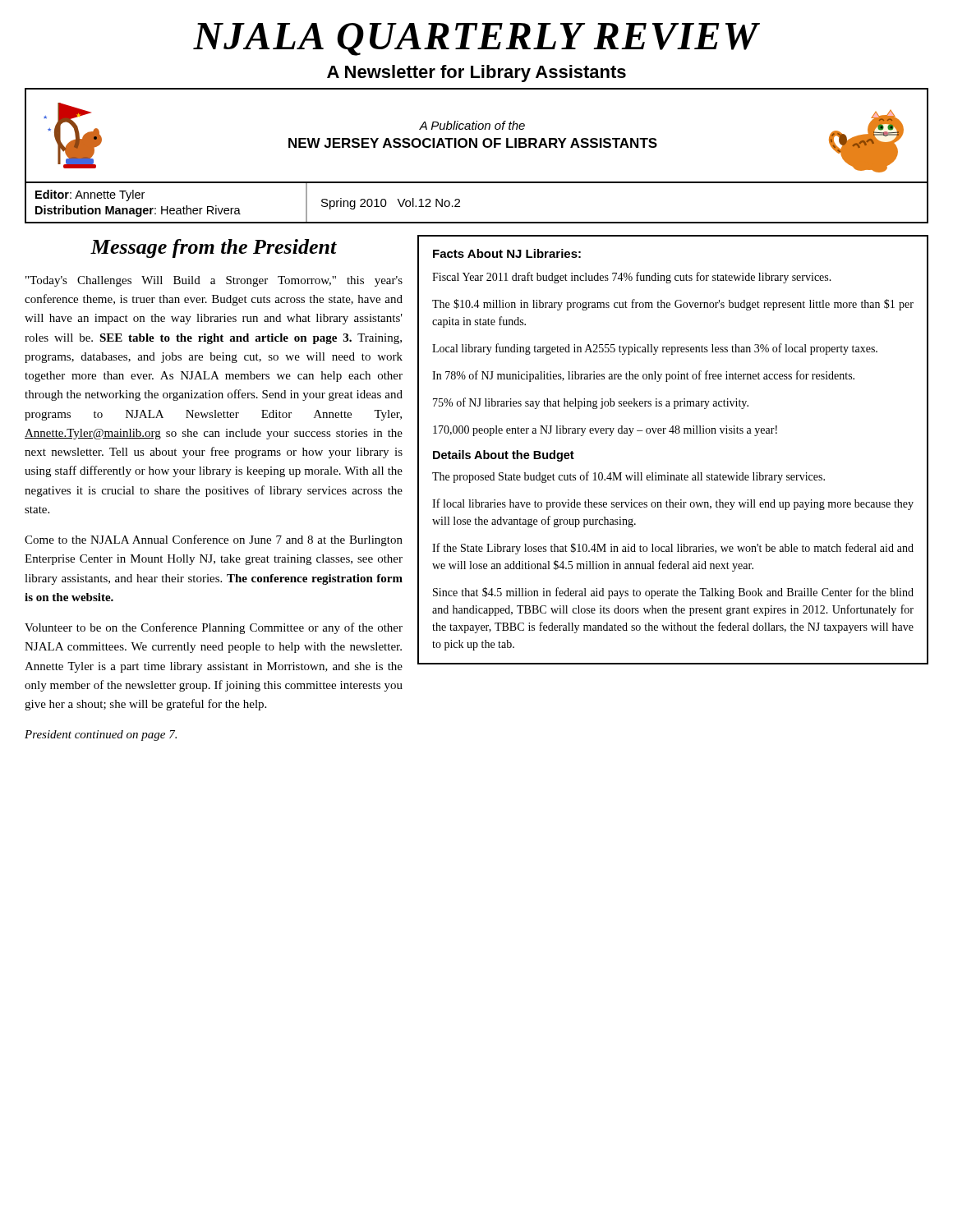The height and width of the screenshot is (1232, 953).
Task: Select the text starting "If local libraries"
Action: (673, 512)
